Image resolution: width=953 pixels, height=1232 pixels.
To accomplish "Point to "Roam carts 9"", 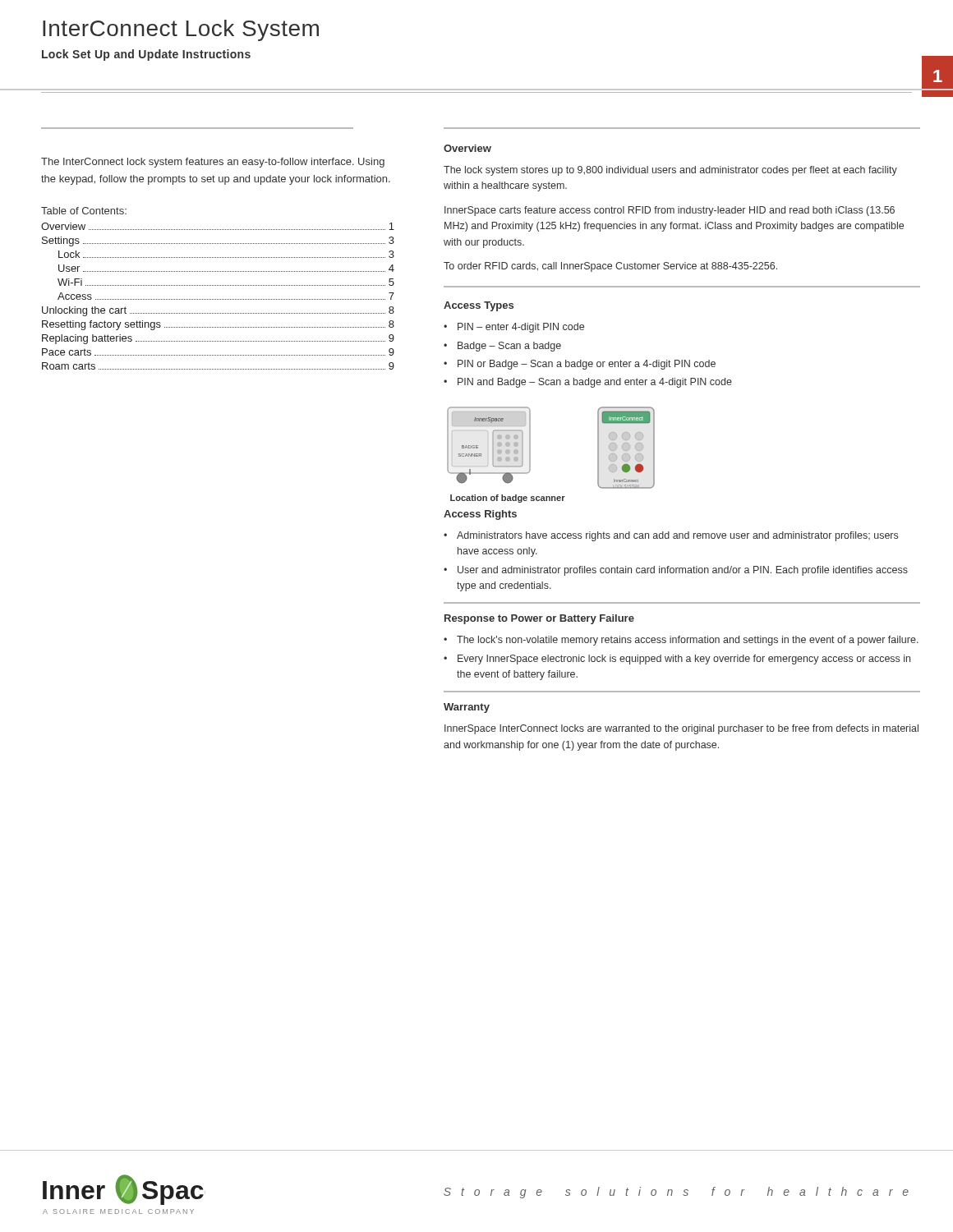I will pos(218,366).
